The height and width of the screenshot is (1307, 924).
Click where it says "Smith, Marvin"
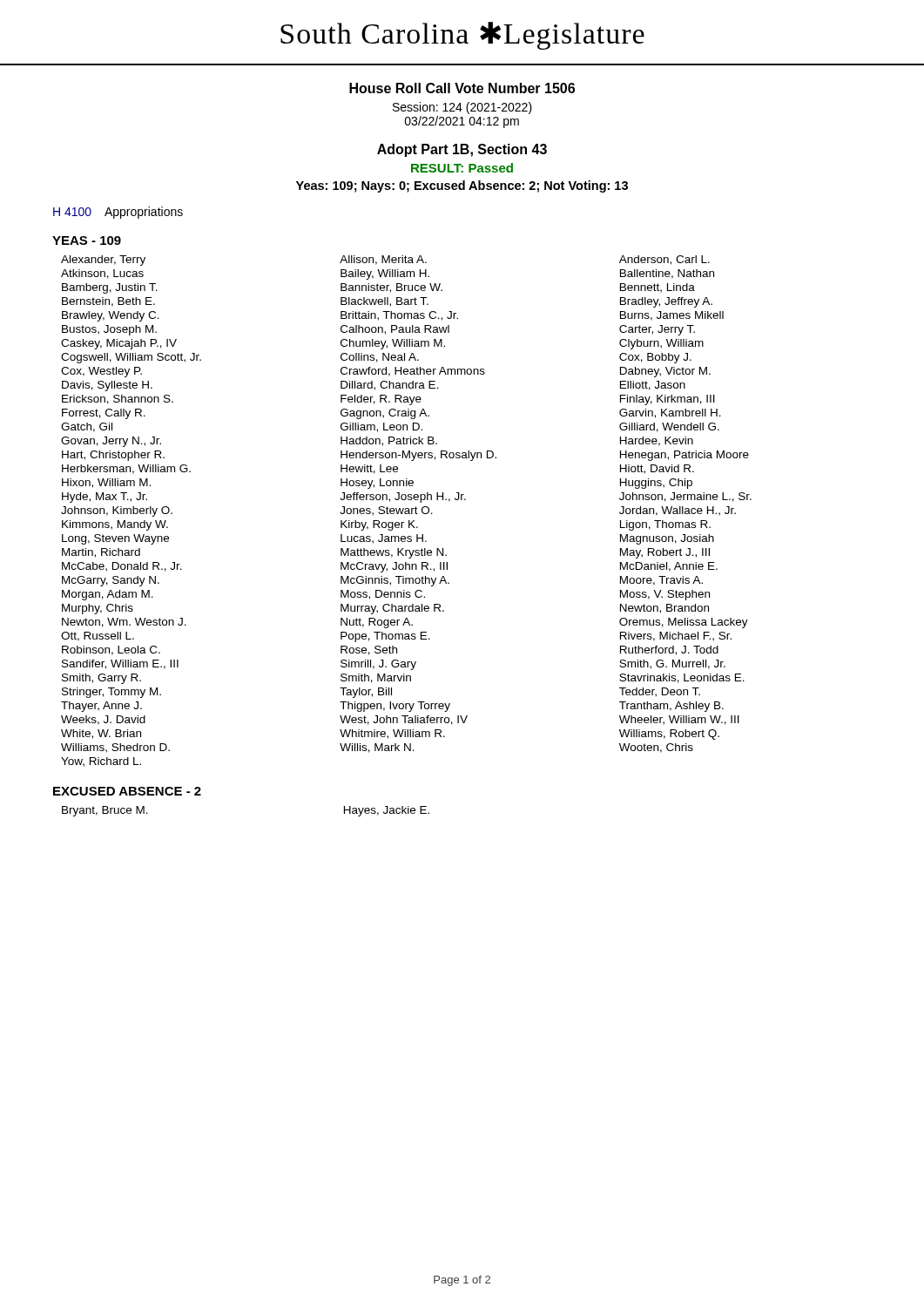376,677
